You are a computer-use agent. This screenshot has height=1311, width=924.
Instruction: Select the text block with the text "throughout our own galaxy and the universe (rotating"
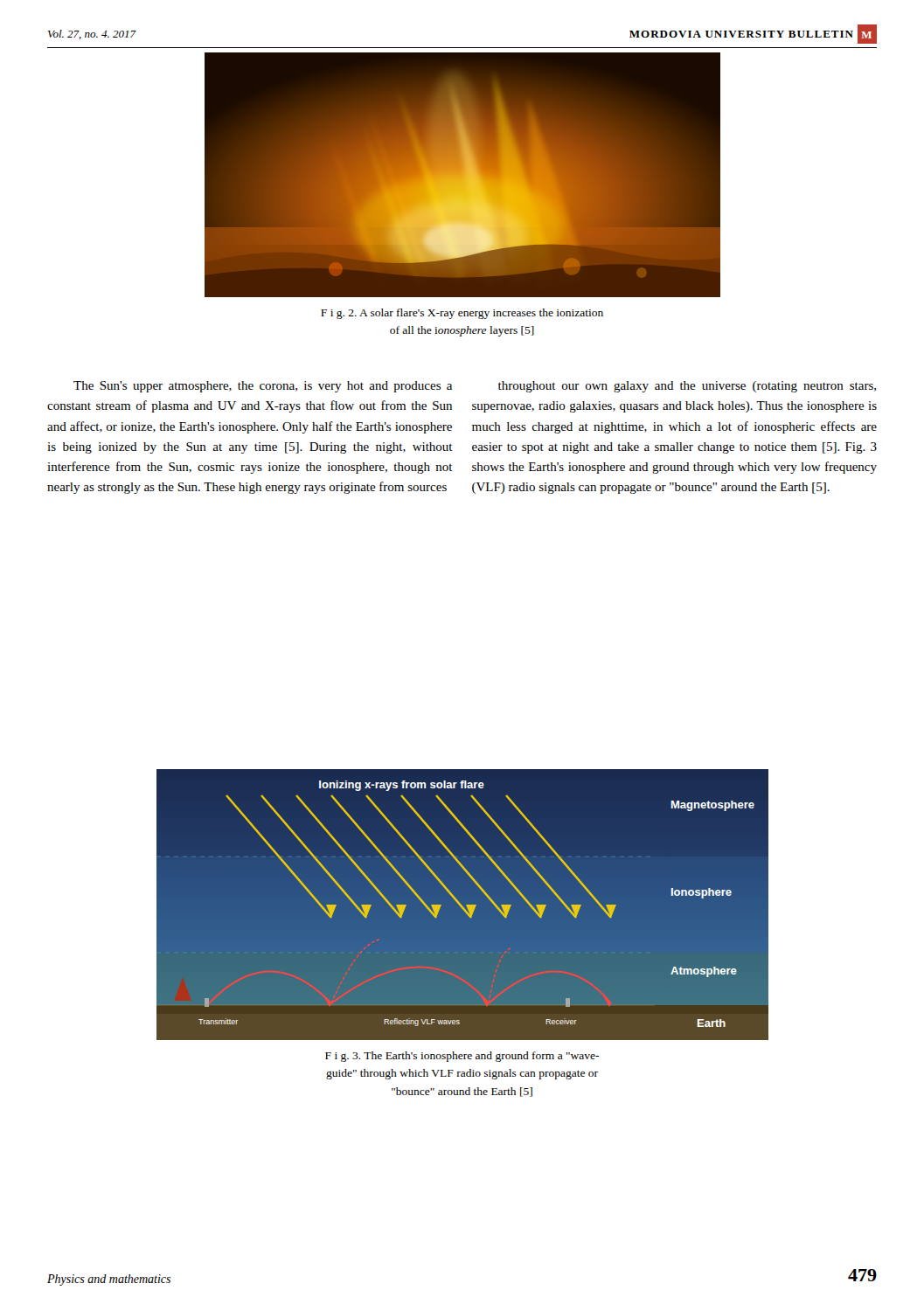674,437
